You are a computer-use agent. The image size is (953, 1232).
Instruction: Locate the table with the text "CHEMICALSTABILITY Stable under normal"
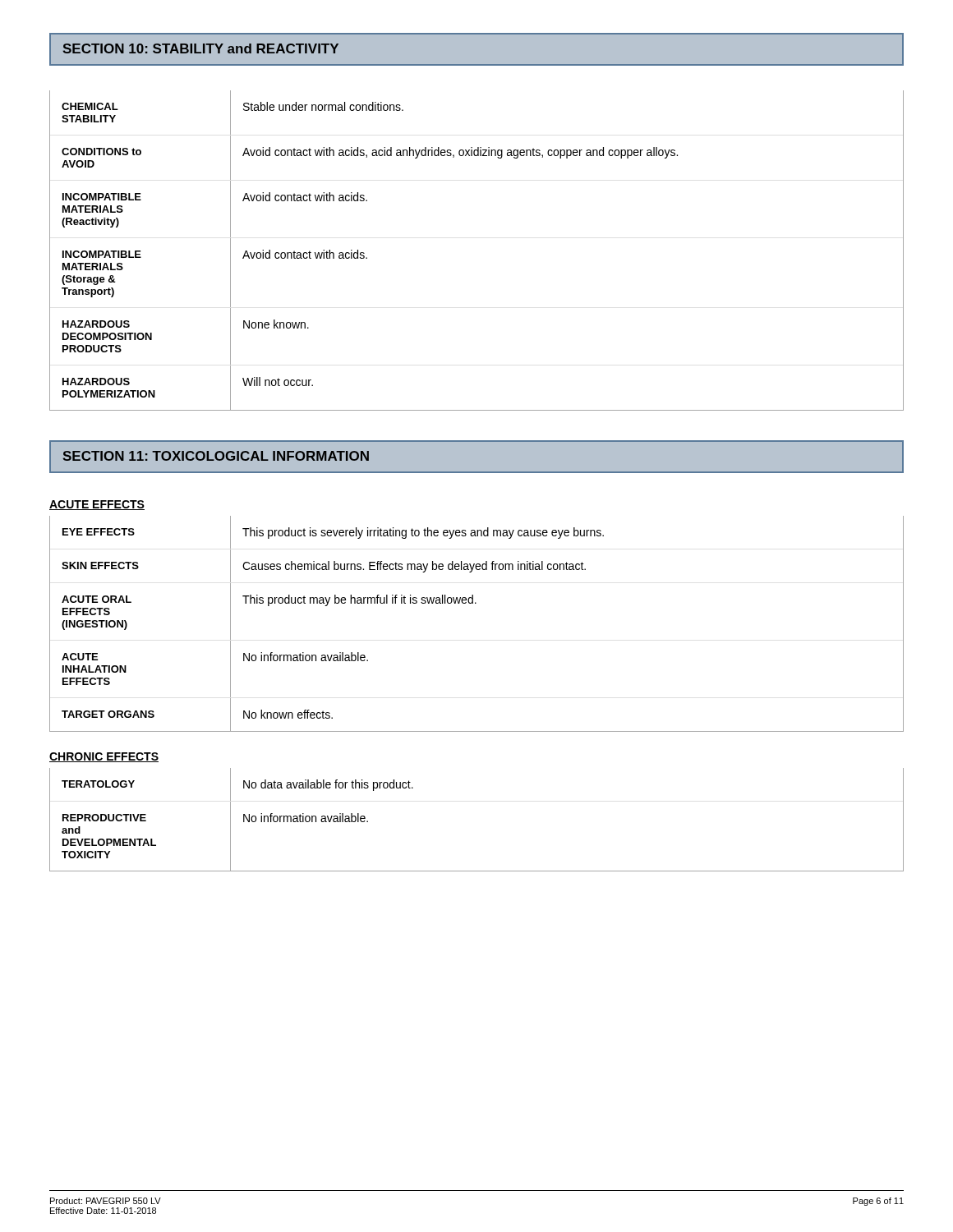476,250
